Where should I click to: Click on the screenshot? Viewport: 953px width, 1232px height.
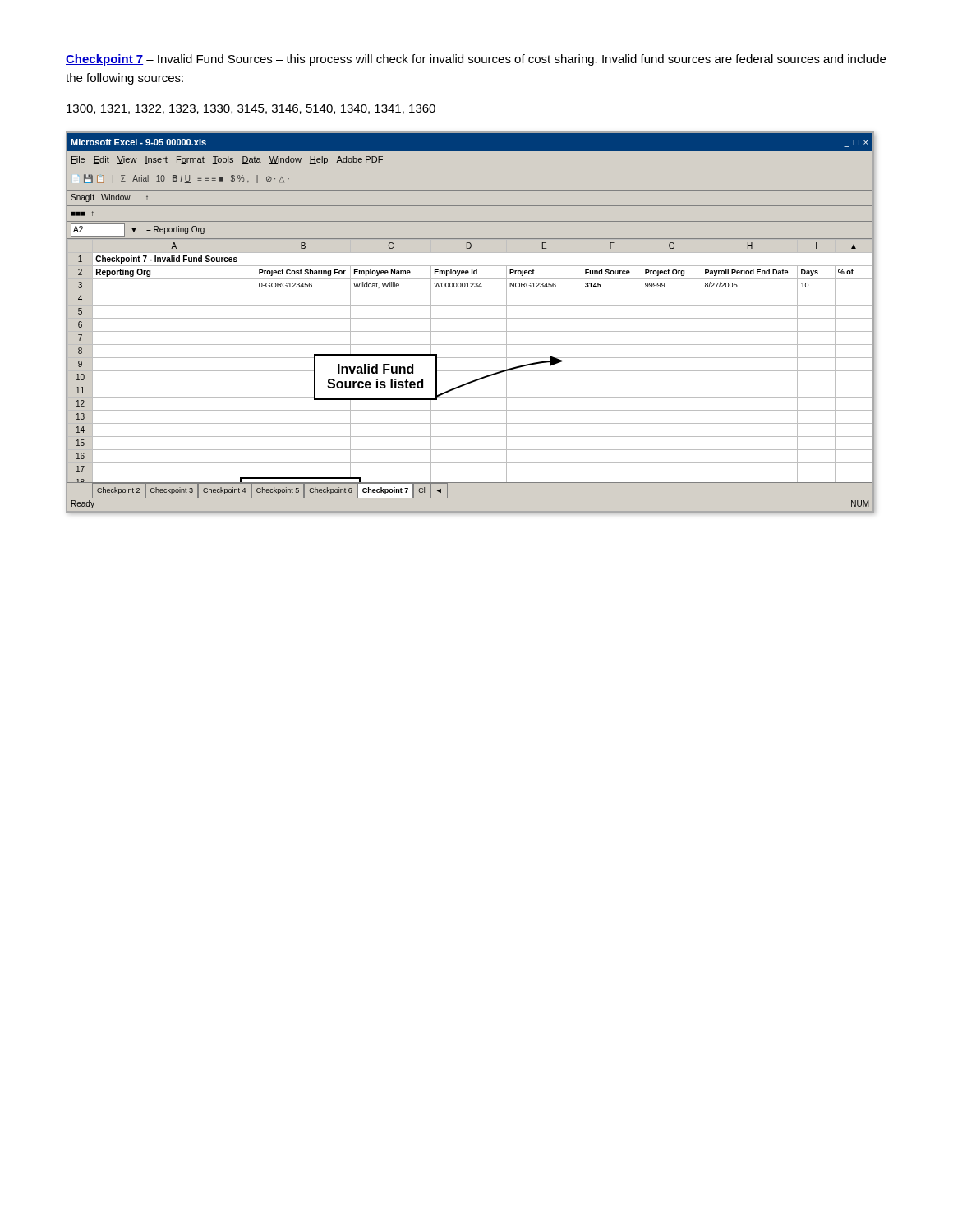click(x=468, y=320)
